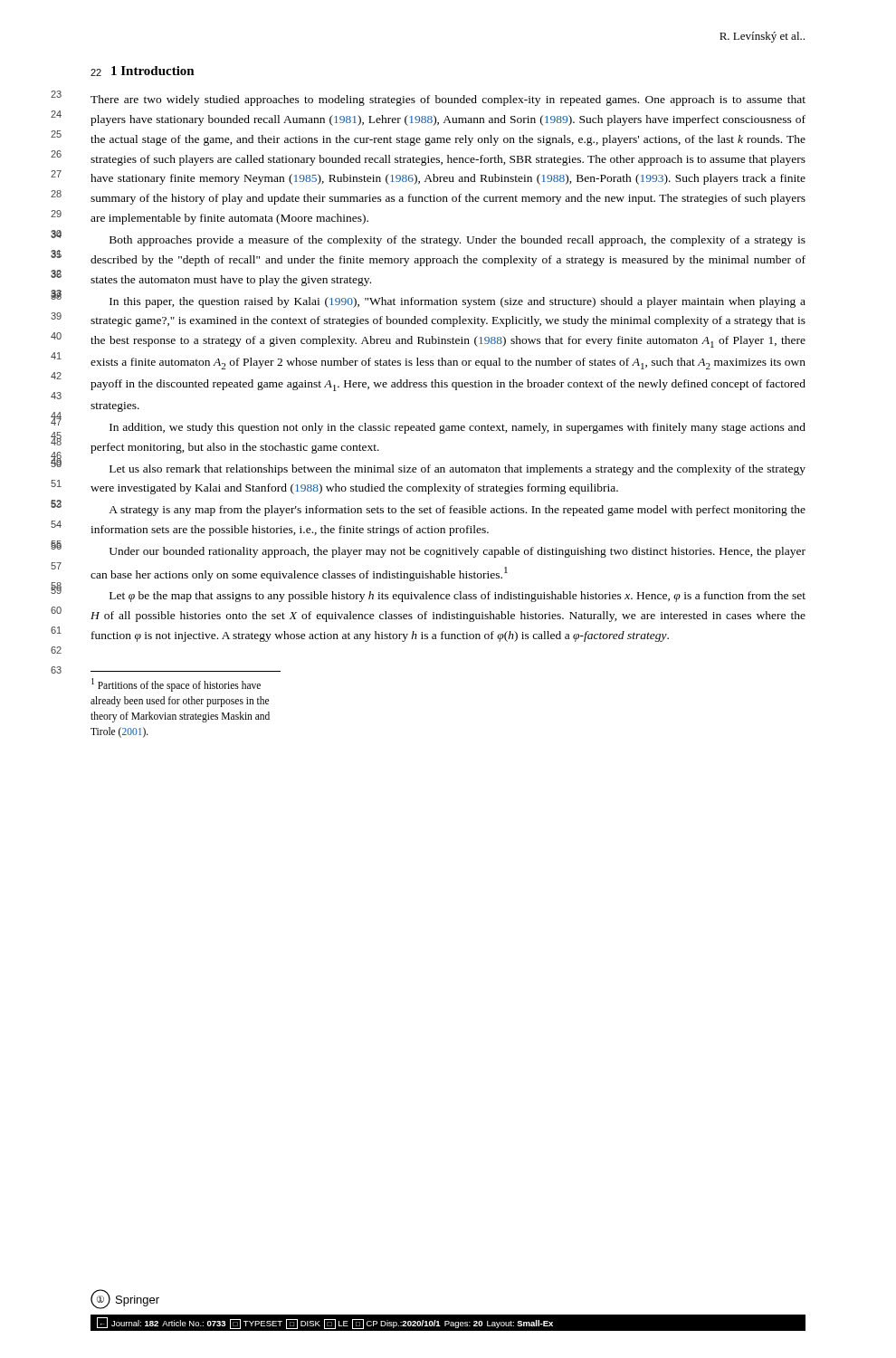Locate the element starting "38 39 40 41 42 43"

448,353
